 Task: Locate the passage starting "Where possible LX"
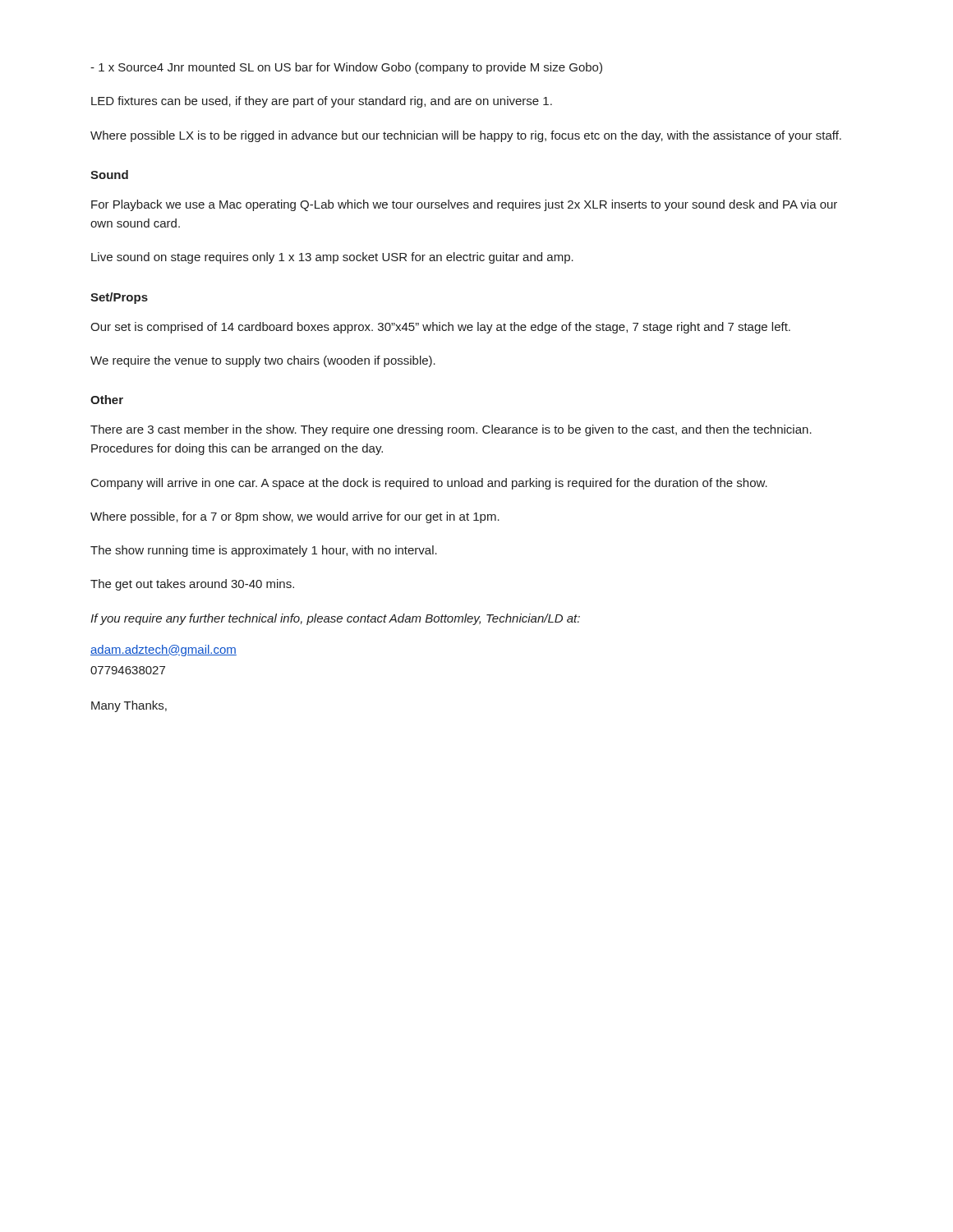[466, 135]
